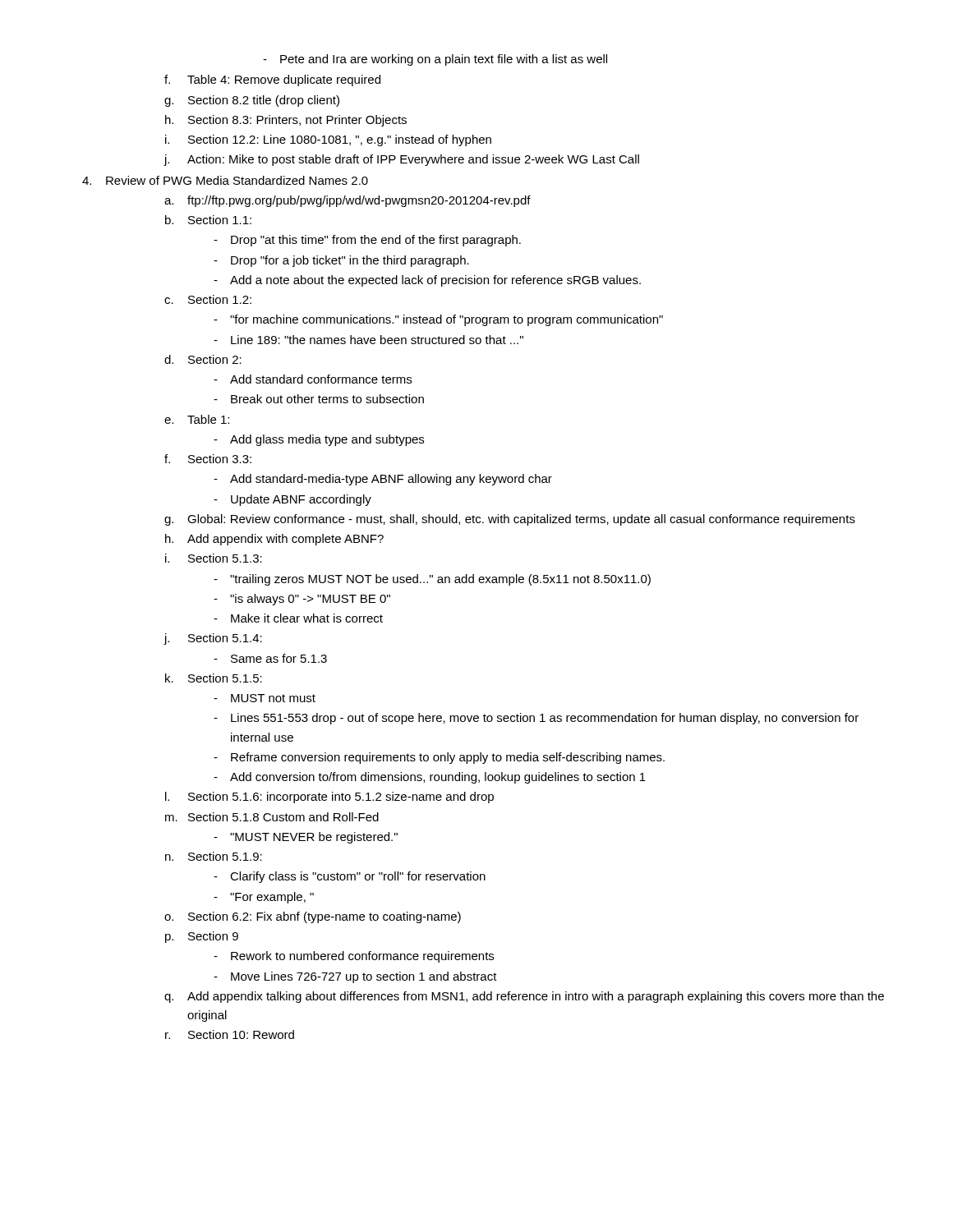Image resolution: width=953 pixels, height=1232 pixels.
Task: Locate the list item with the text "-Move Lines 726-727 up to section 1 and"
Action: tap(355, 976)
